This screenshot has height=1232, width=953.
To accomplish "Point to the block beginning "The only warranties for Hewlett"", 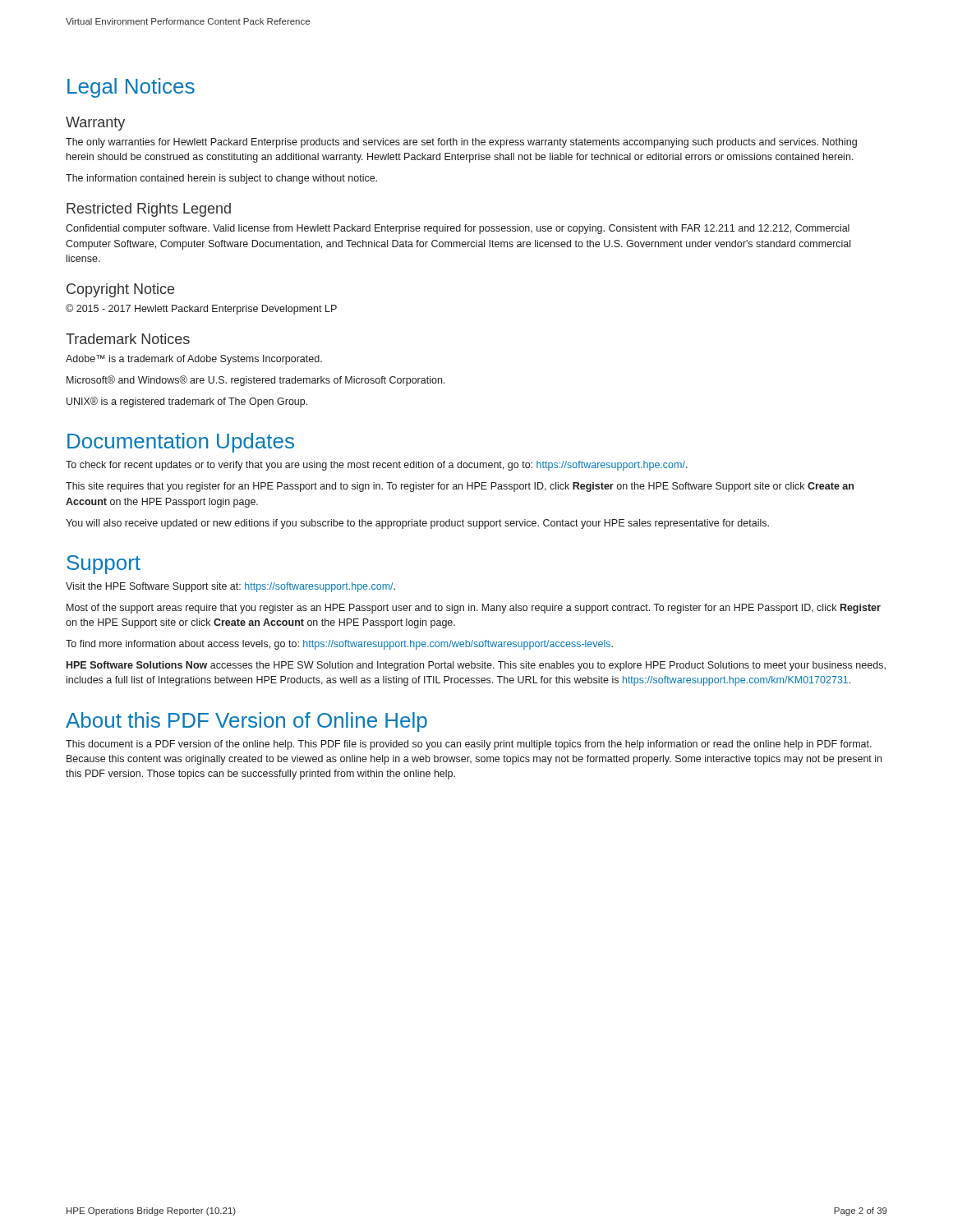I will 476,150.
